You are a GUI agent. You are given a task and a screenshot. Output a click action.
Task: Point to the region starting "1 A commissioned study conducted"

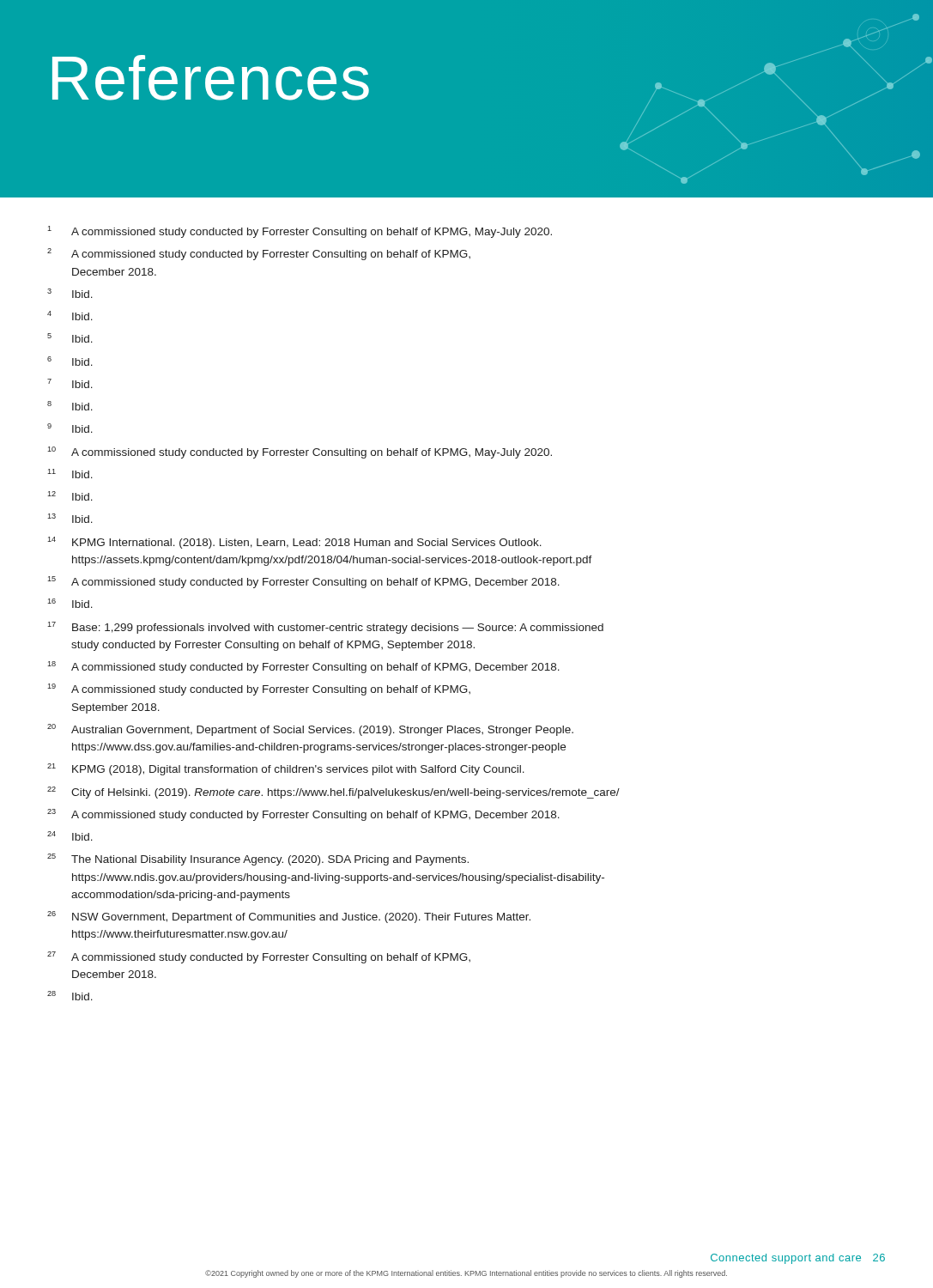[x=300, y=231]
